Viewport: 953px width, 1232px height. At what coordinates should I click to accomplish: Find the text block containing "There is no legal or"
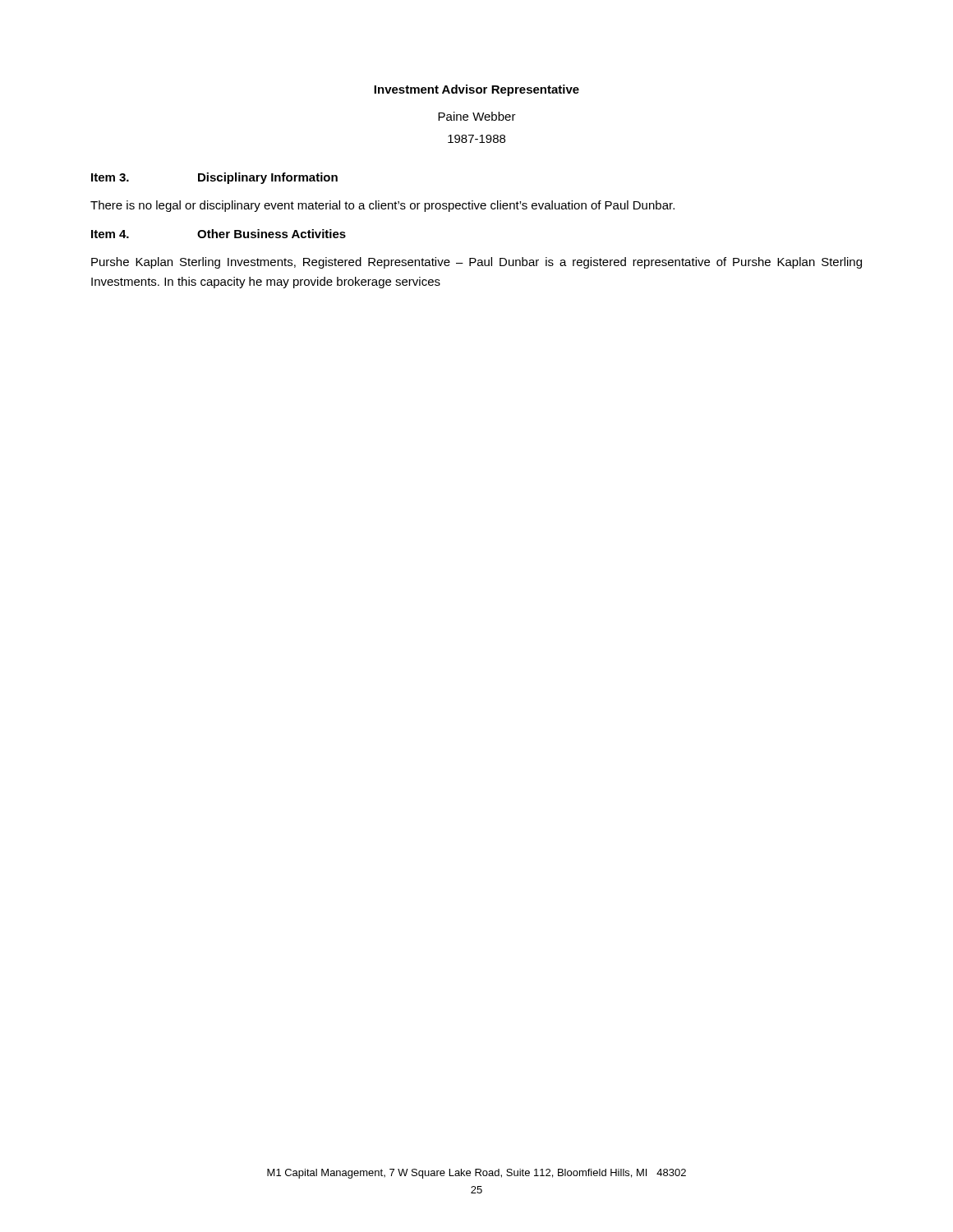tap(383, 205)
